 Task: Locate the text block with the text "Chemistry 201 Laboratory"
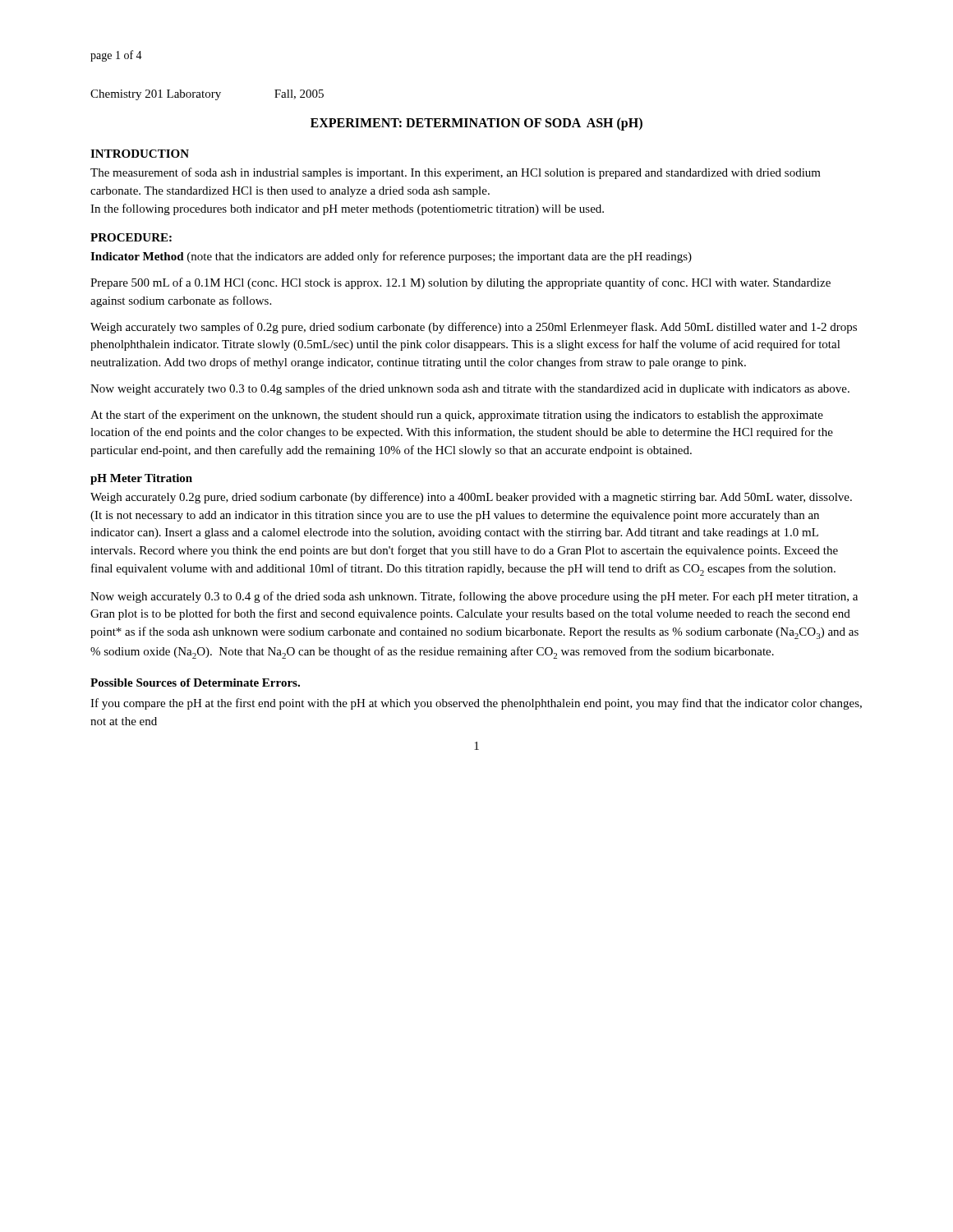[207, 94]
